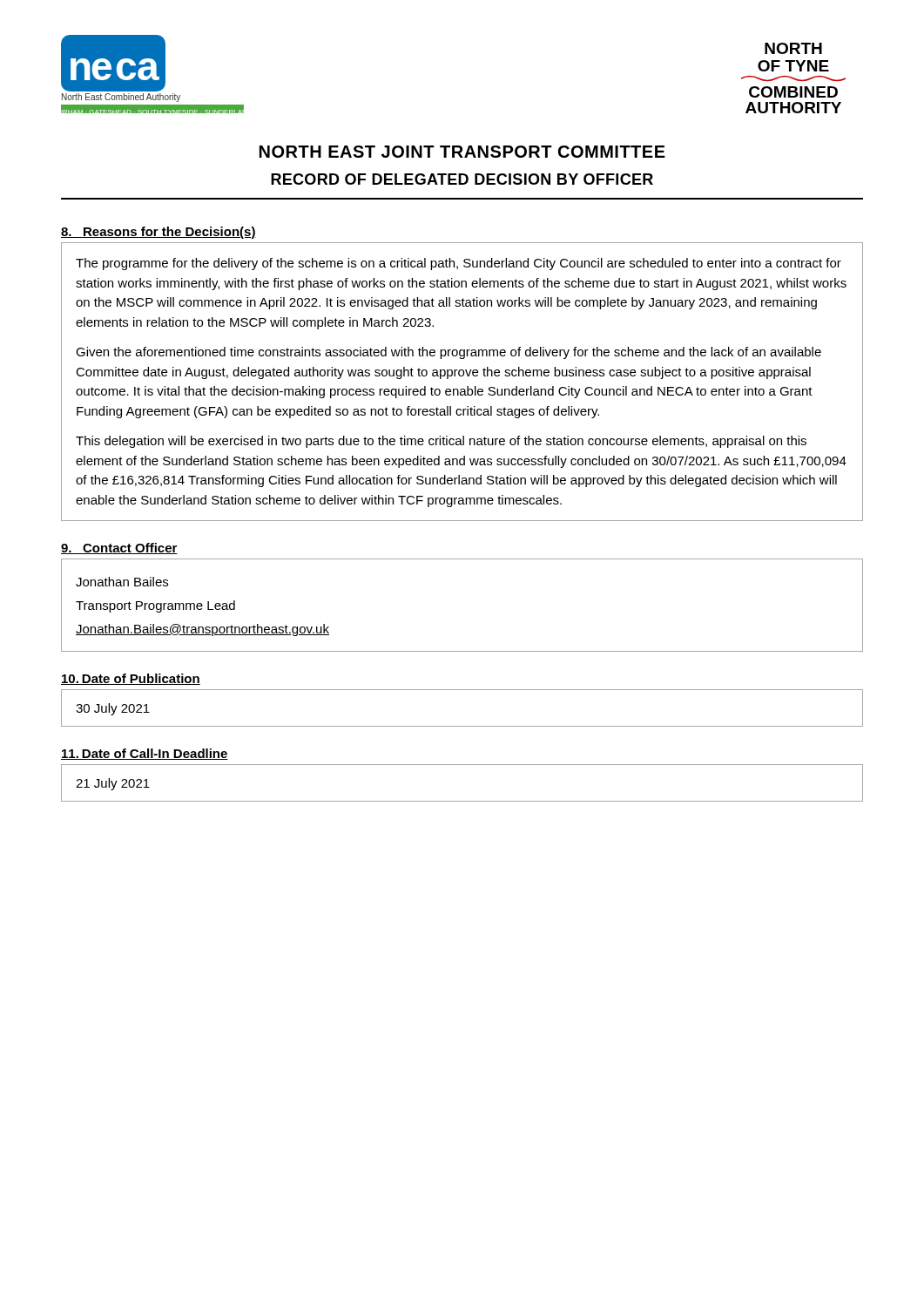Click the passage that begins "Jonathan Bailes Transport Programme Lead"

click(202, 605)
